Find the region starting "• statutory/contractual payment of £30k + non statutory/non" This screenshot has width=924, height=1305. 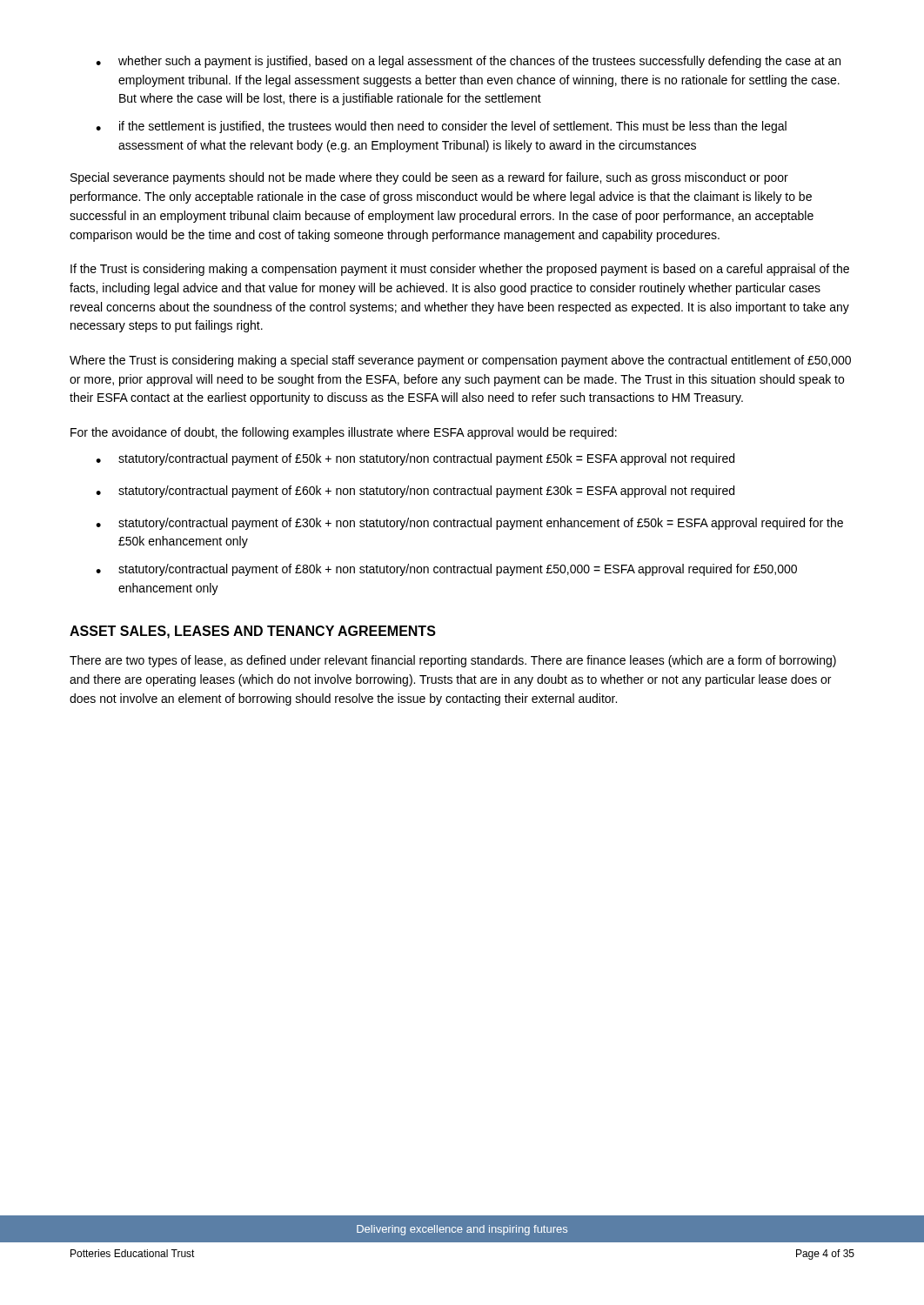tap(475, 533)
